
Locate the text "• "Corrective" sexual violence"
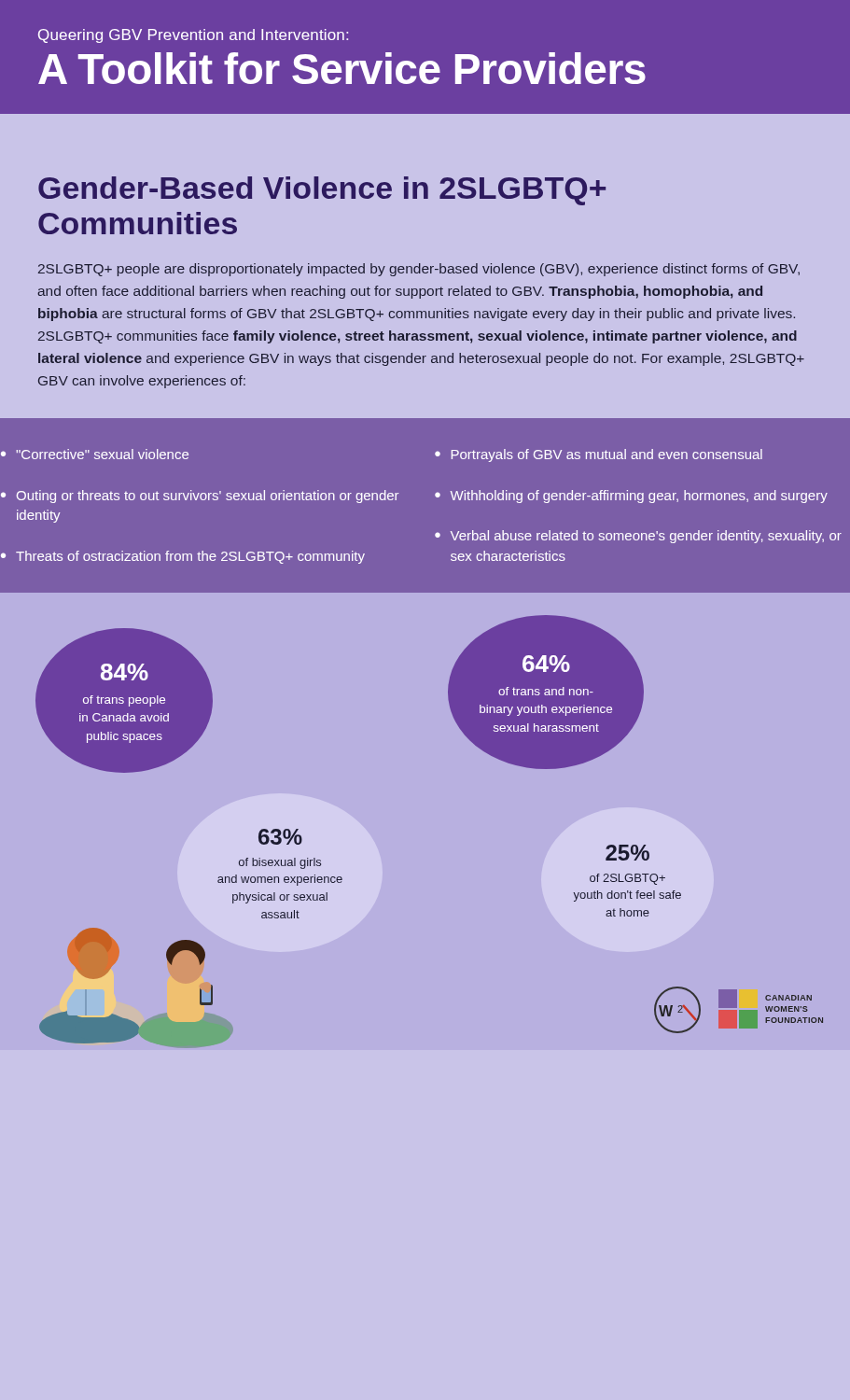coord(95,454)
